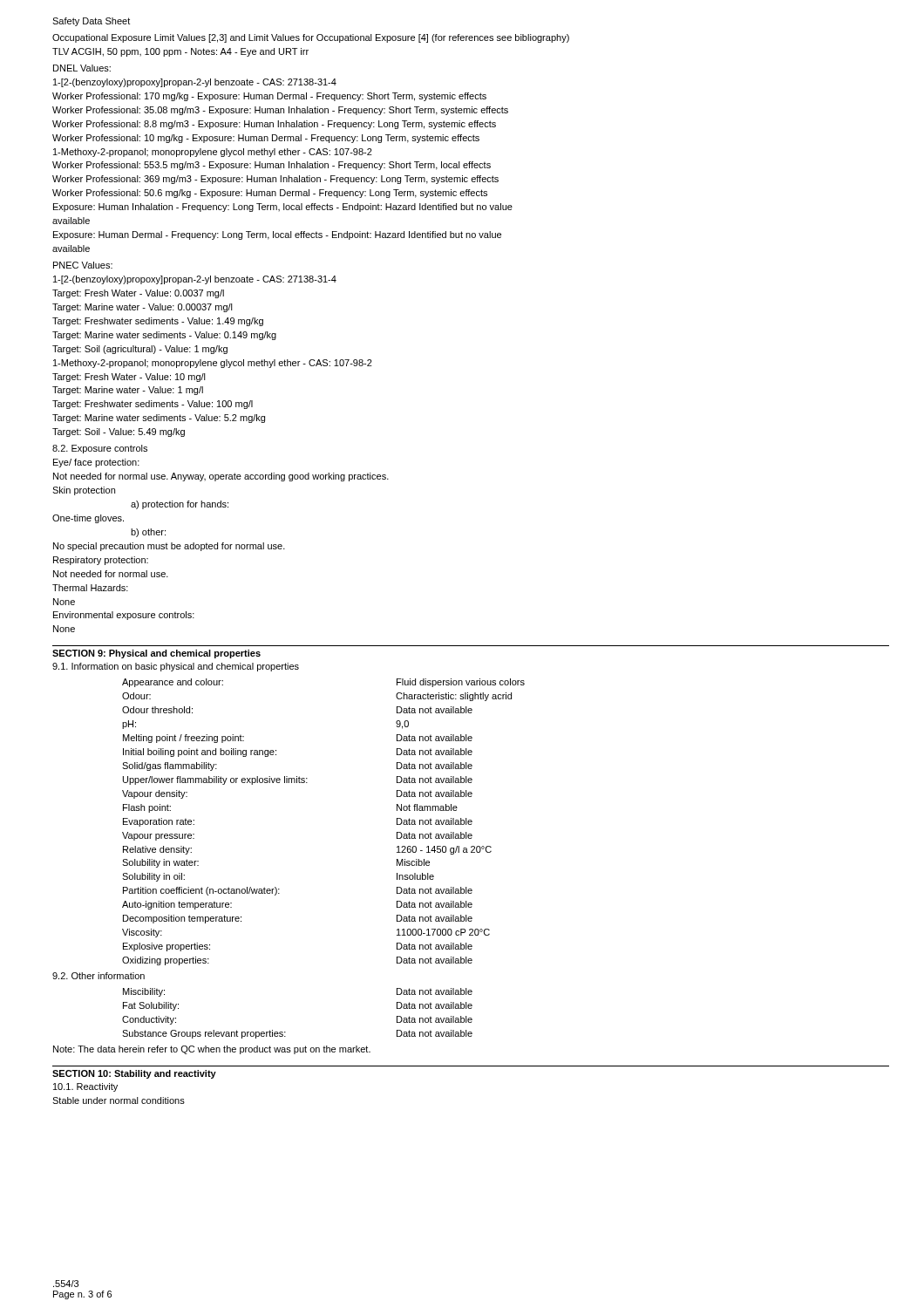924x1308 pixels.
Task: Click on the text block that says "Note: The data herein"
Action: tap(212, 1050)
